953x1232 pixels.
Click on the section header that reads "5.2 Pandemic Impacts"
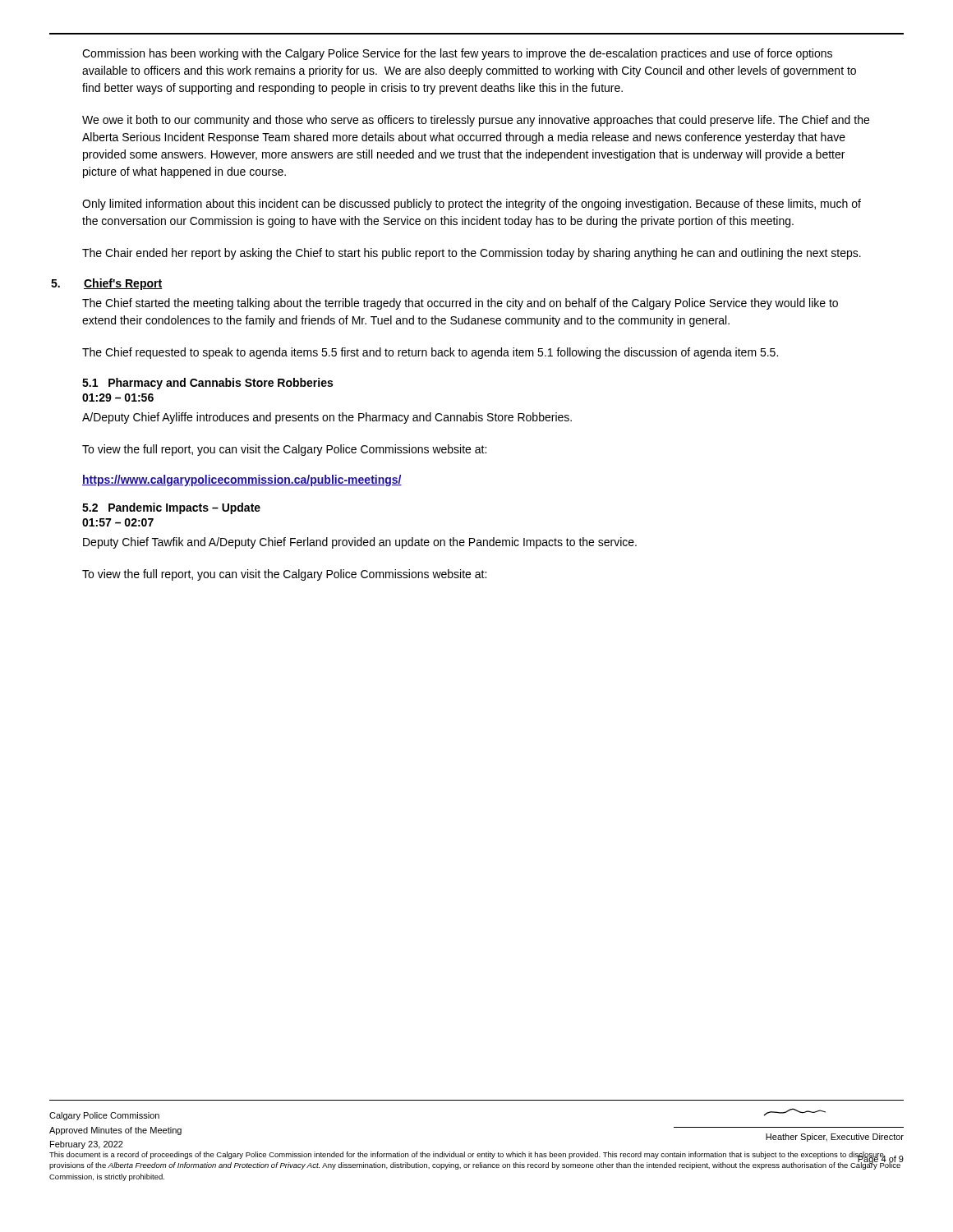171,508
